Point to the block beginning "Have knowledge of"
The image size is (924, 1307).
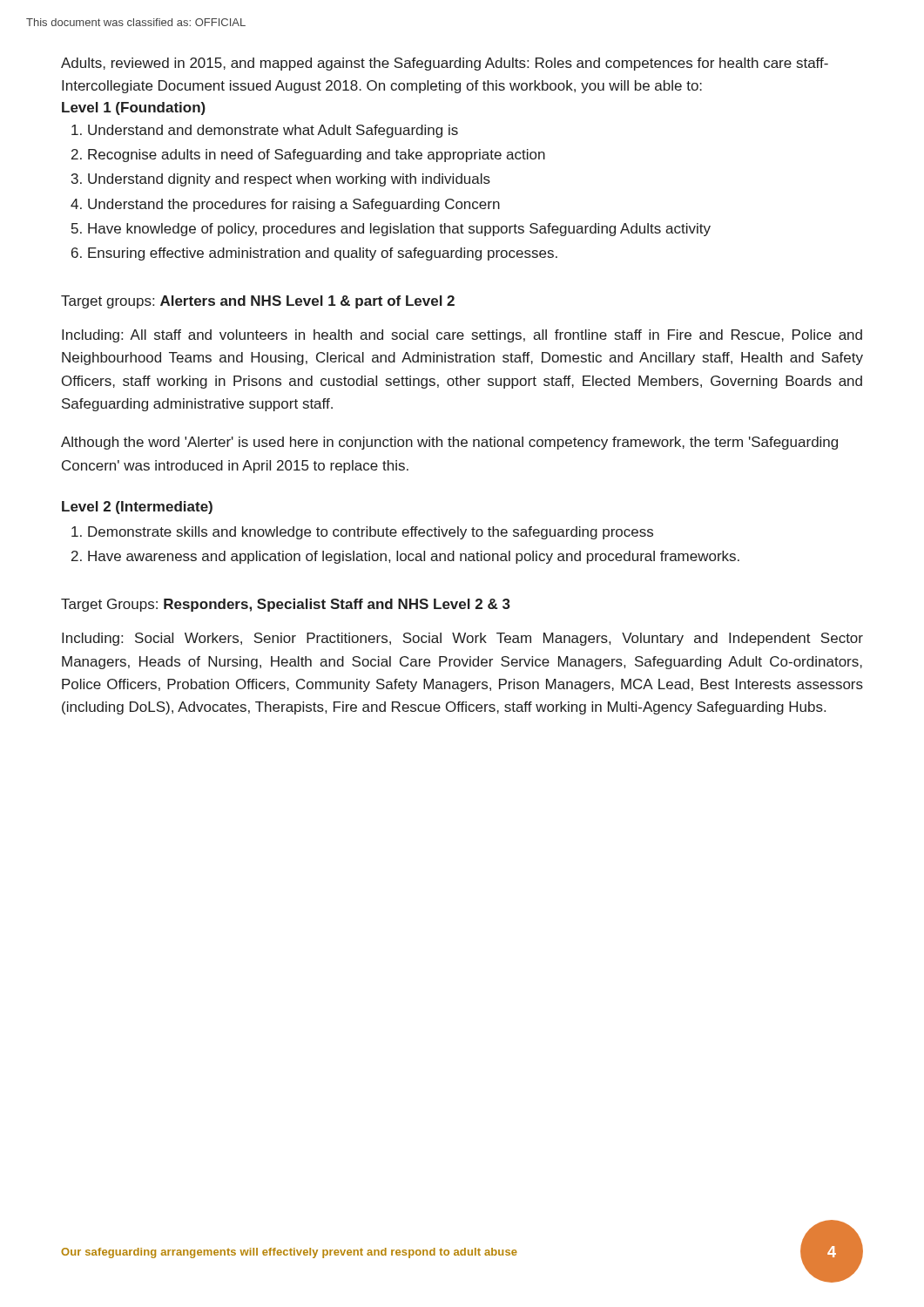click(x=475, y=229)
